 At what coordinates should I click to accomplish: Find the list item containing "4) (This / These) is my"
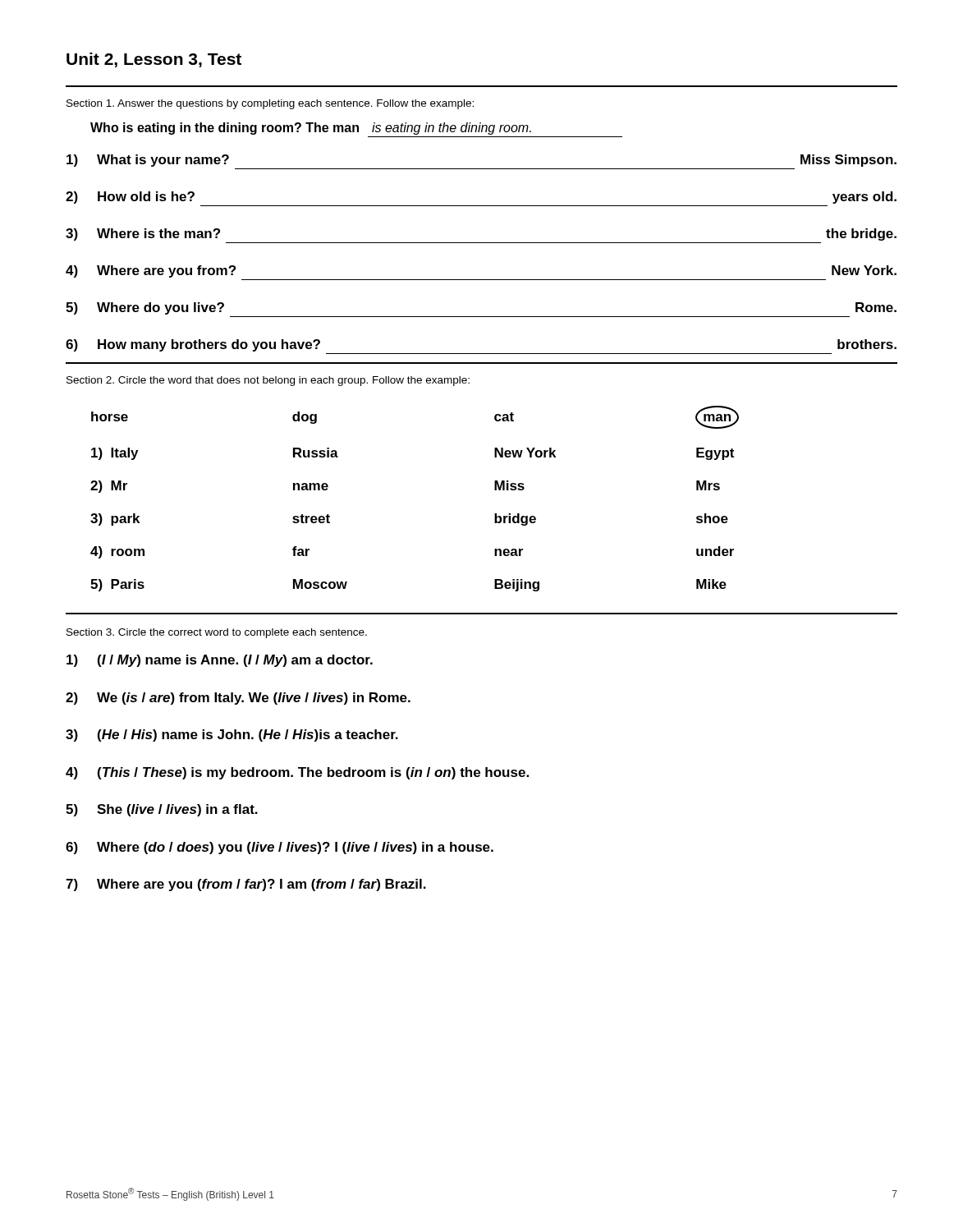(482, 772)
